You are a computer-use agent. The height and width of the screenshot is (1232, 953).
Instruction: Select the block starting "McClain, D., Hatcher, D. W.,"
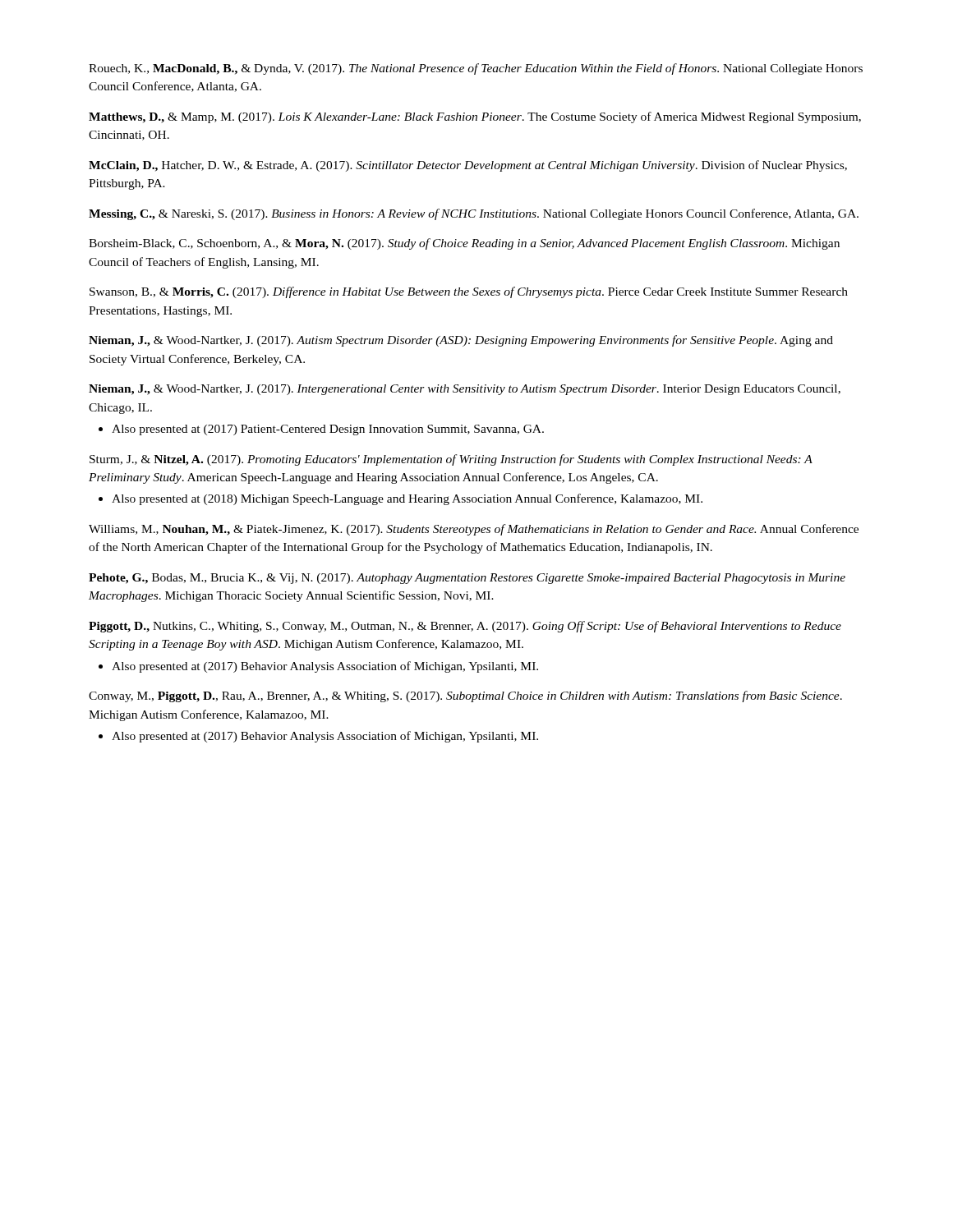pyautogui.click(x=468, y=174)
